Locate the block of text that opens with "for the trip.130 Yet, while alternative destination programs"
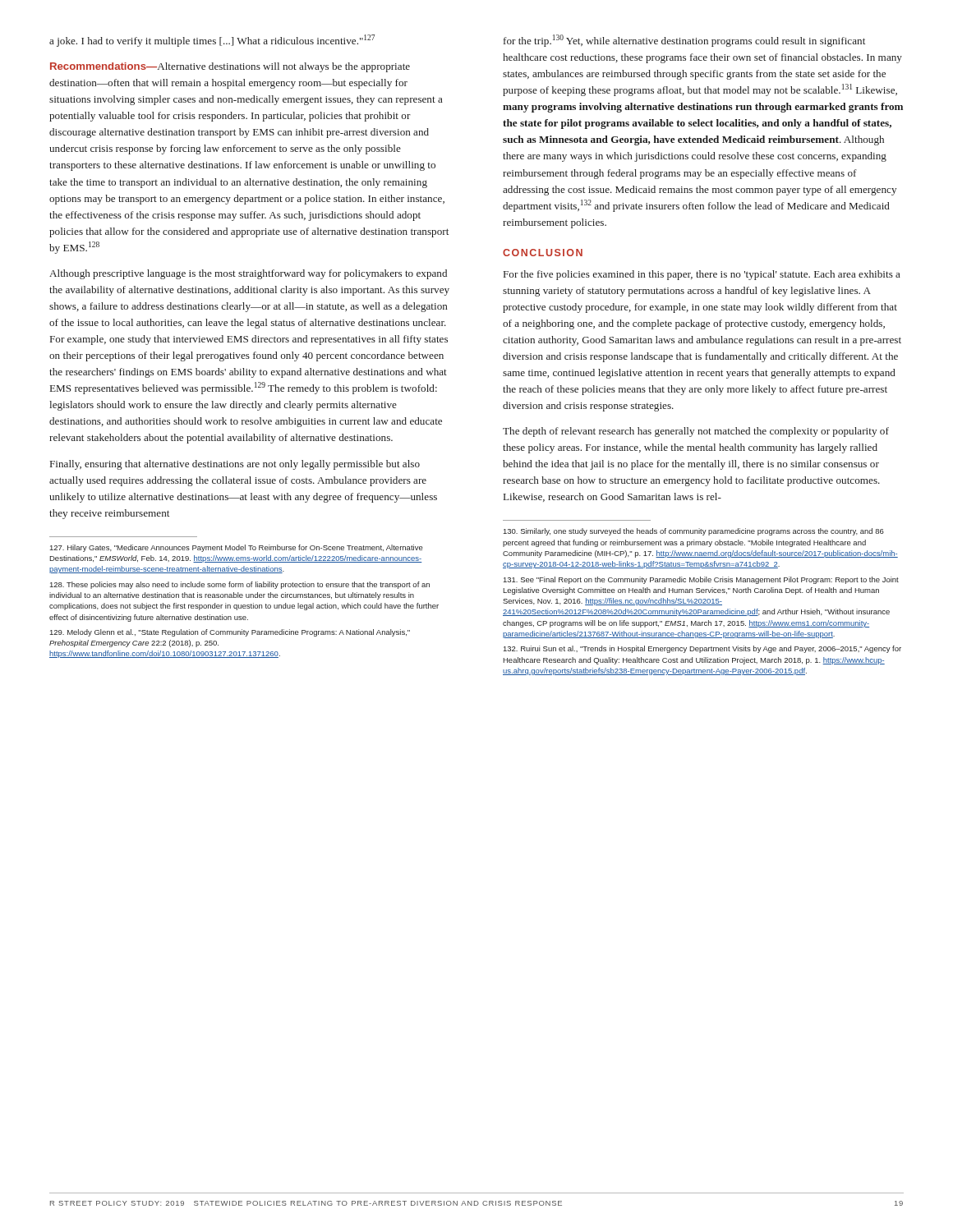This screenshot has width=953, height=1232. (x=703, y=132)
